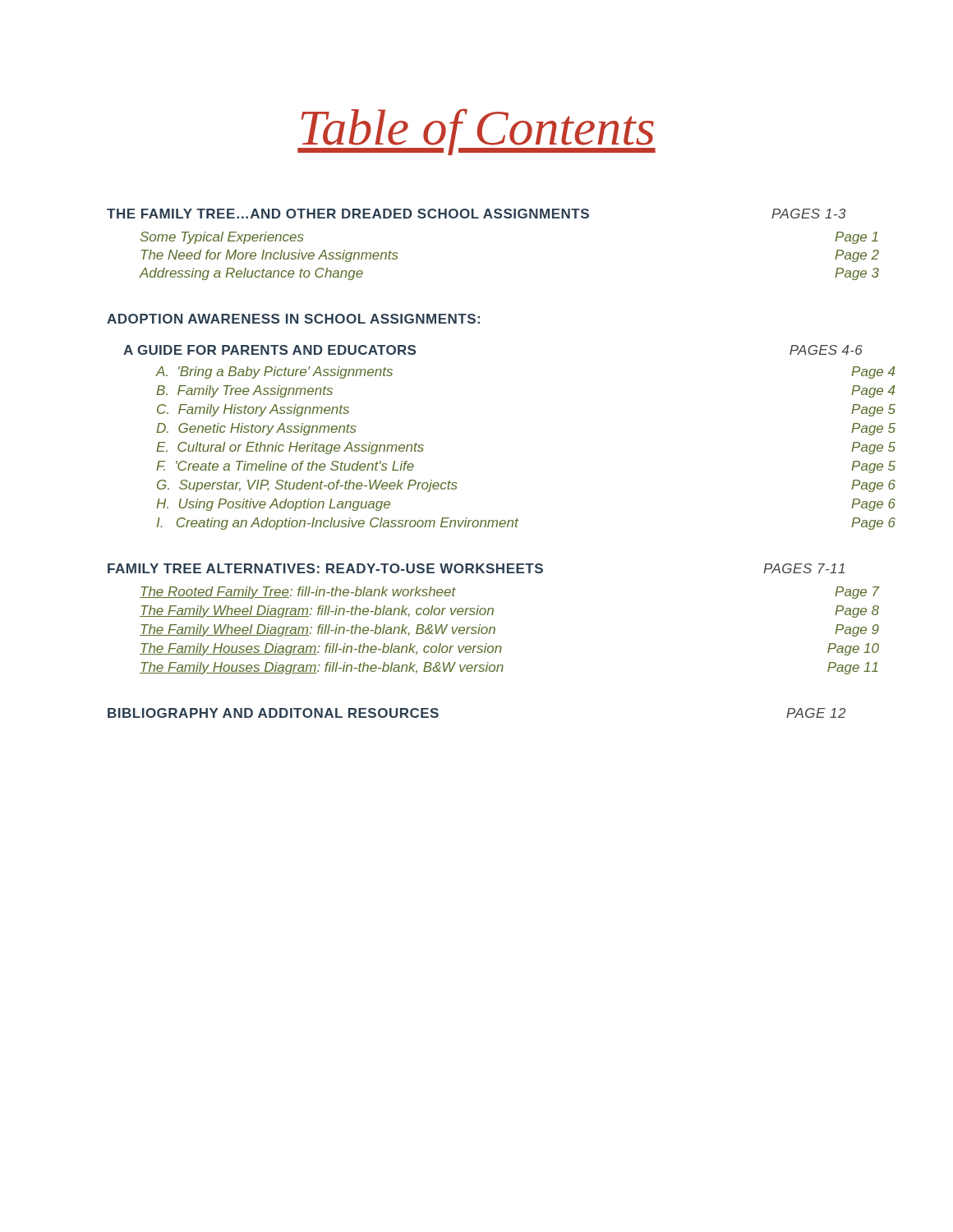Find the block on this page that starts "F. 'Create a Timeline"

[285, 466]
